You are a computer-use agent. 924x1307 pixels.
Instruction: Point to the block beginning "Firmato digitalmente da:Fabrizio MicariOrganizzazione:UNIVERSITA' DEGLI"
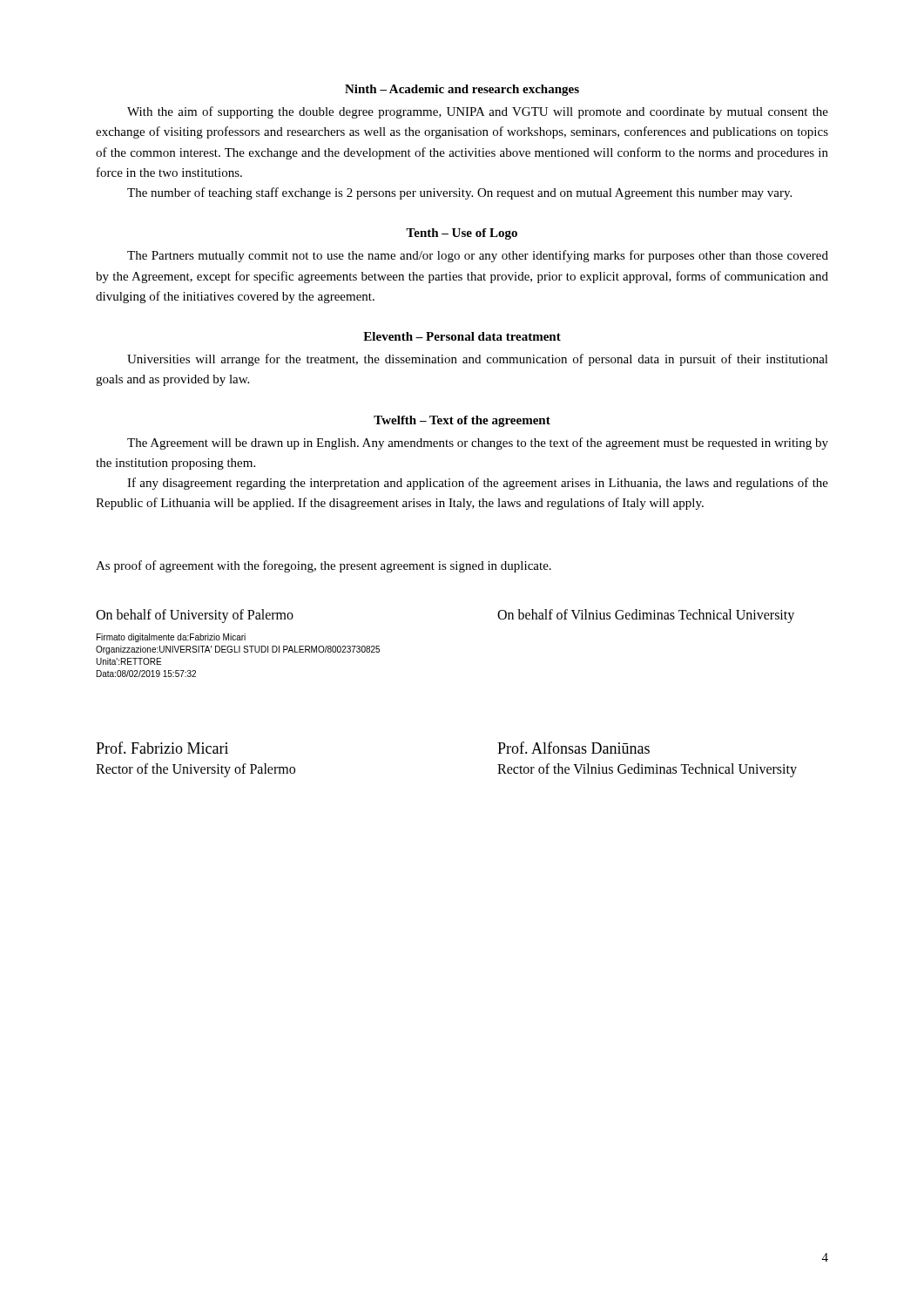[238, 655]
